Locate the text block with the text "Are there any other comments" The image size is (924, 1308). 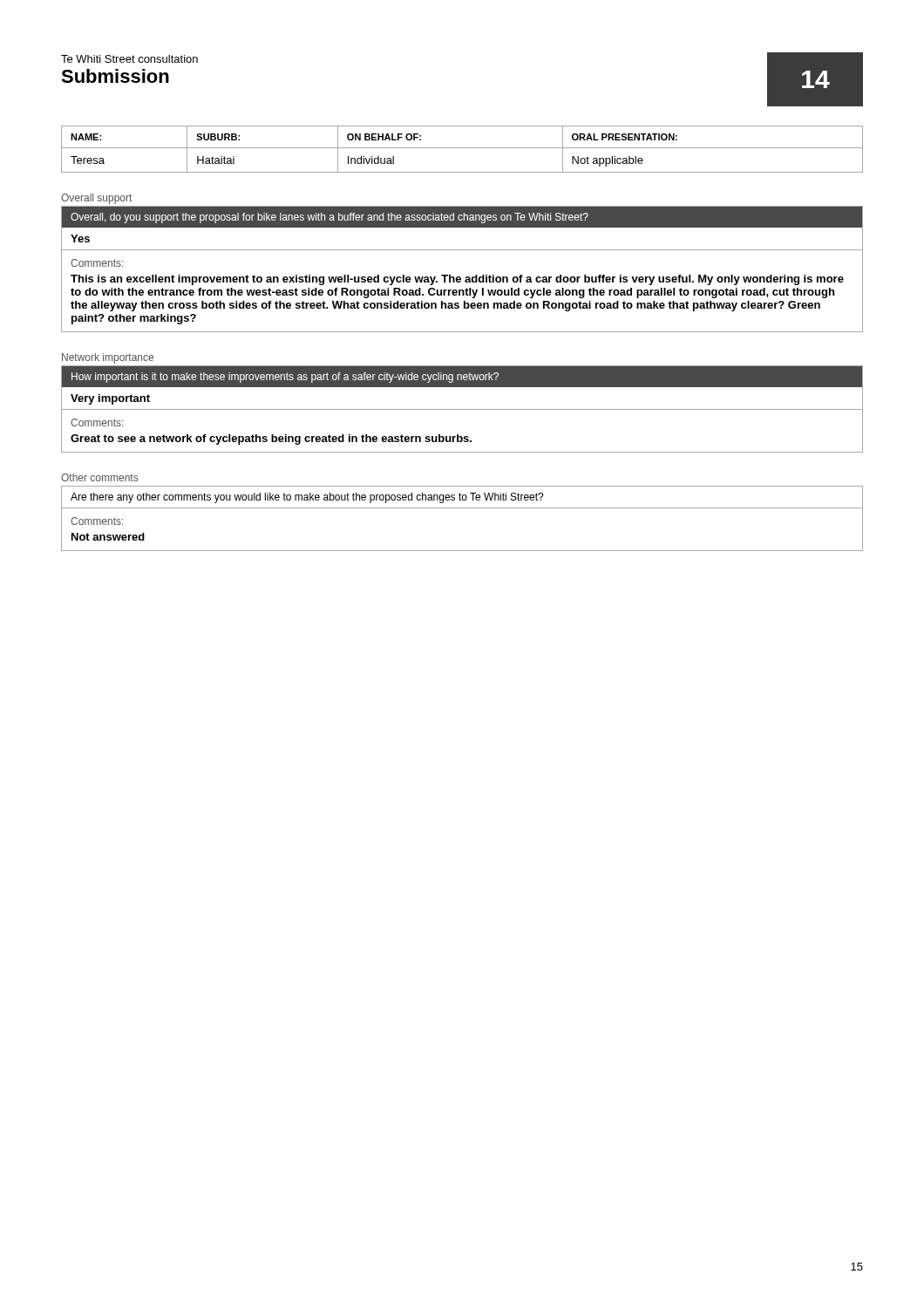(x=462, y=518)
